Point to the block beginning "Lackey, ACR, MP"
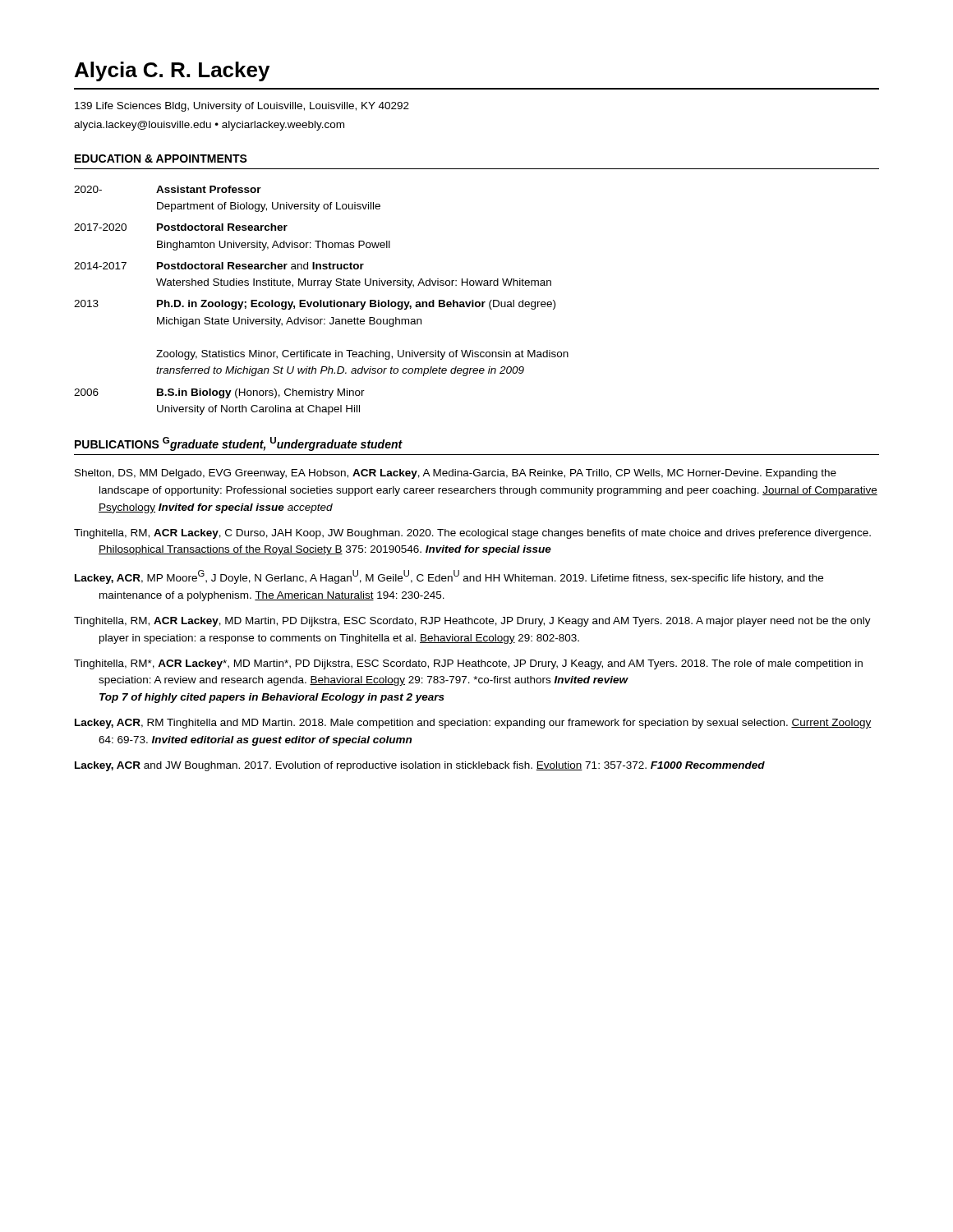 (449, 585)
